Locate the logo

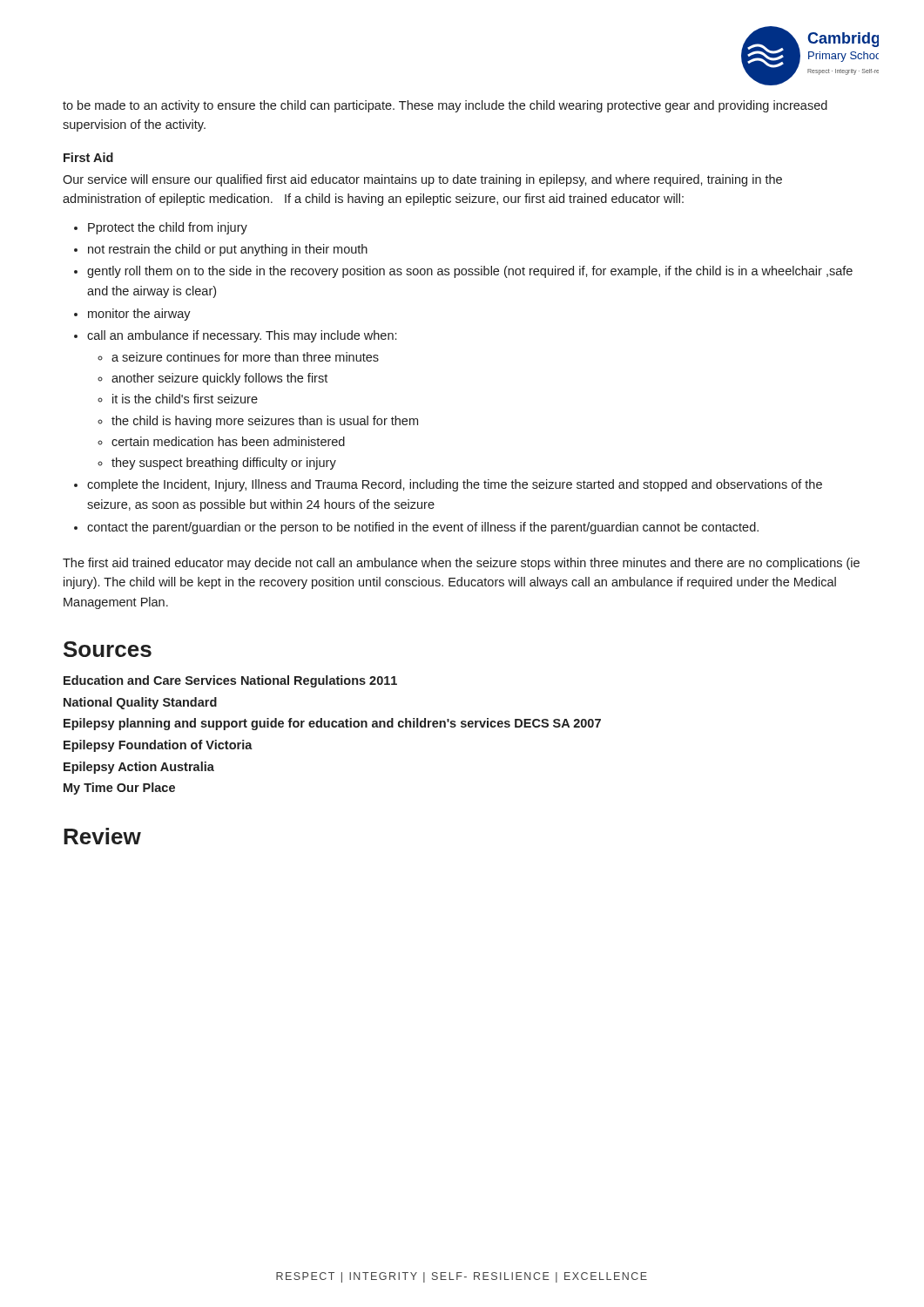(x=809, y=61)
